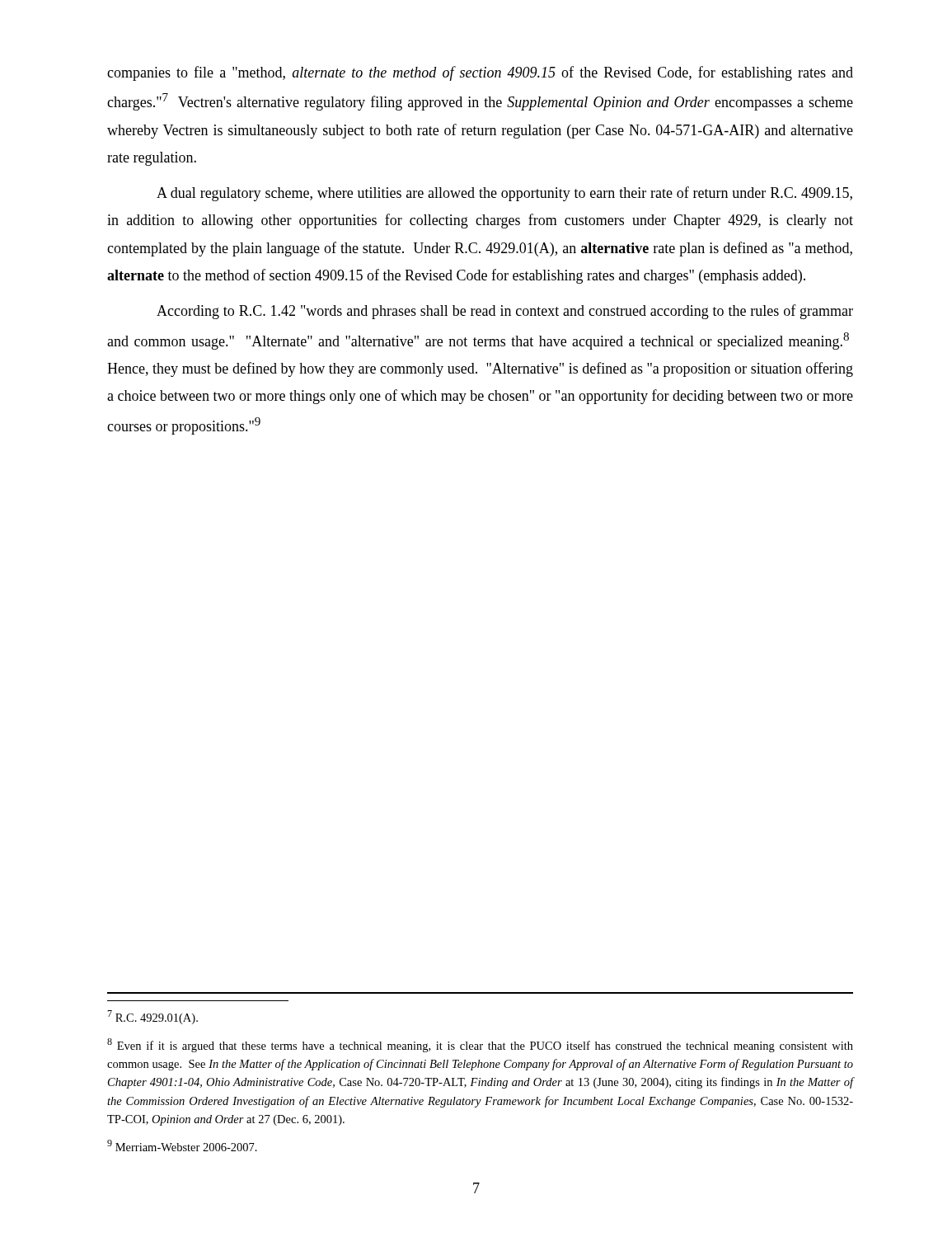
Task: Locate the element starting "According to R.C. 1.42 "words and"
Action: [x=480, y=369]
